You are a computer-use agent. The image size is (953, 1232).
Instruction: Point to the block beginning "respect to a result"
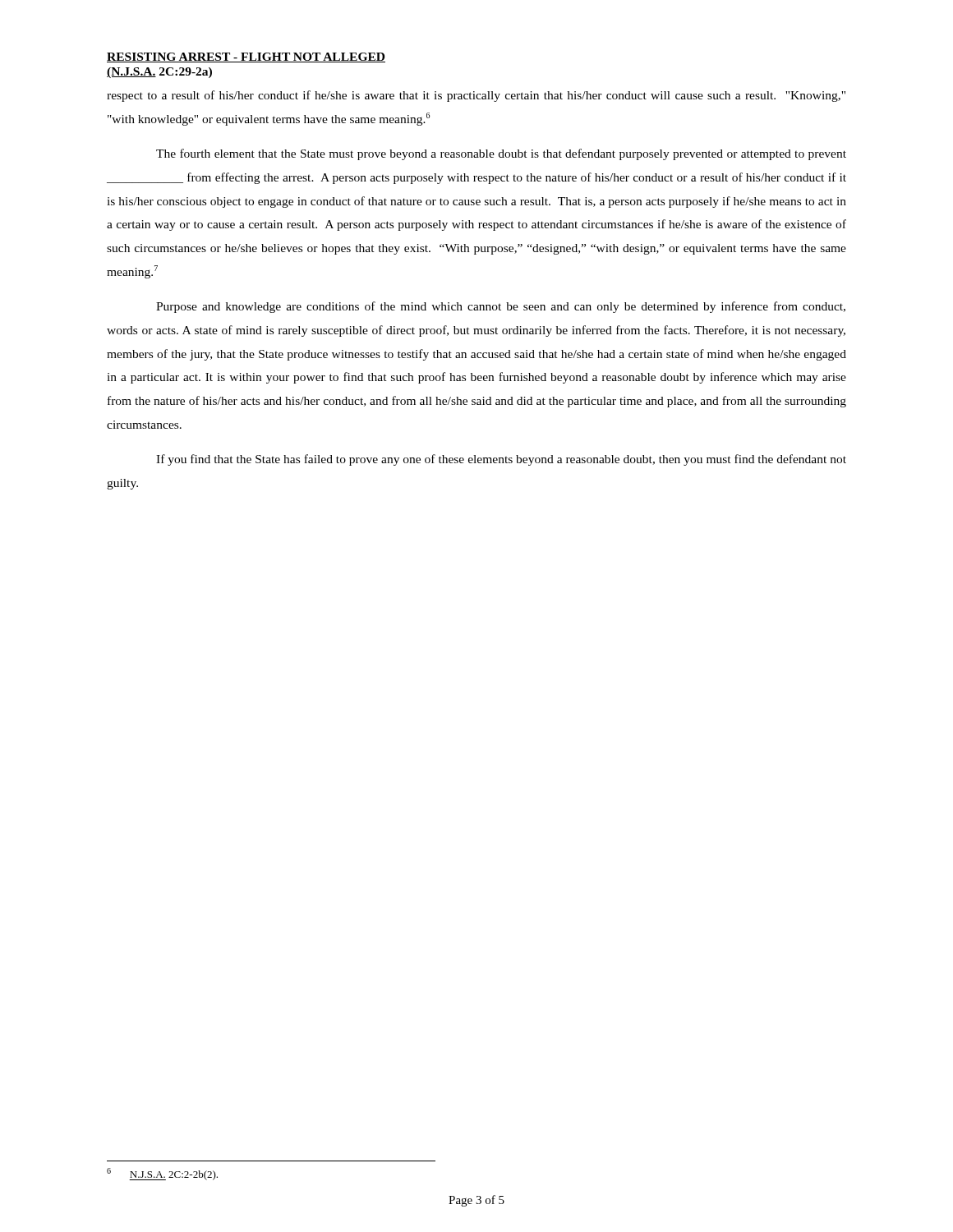(476, 107)
